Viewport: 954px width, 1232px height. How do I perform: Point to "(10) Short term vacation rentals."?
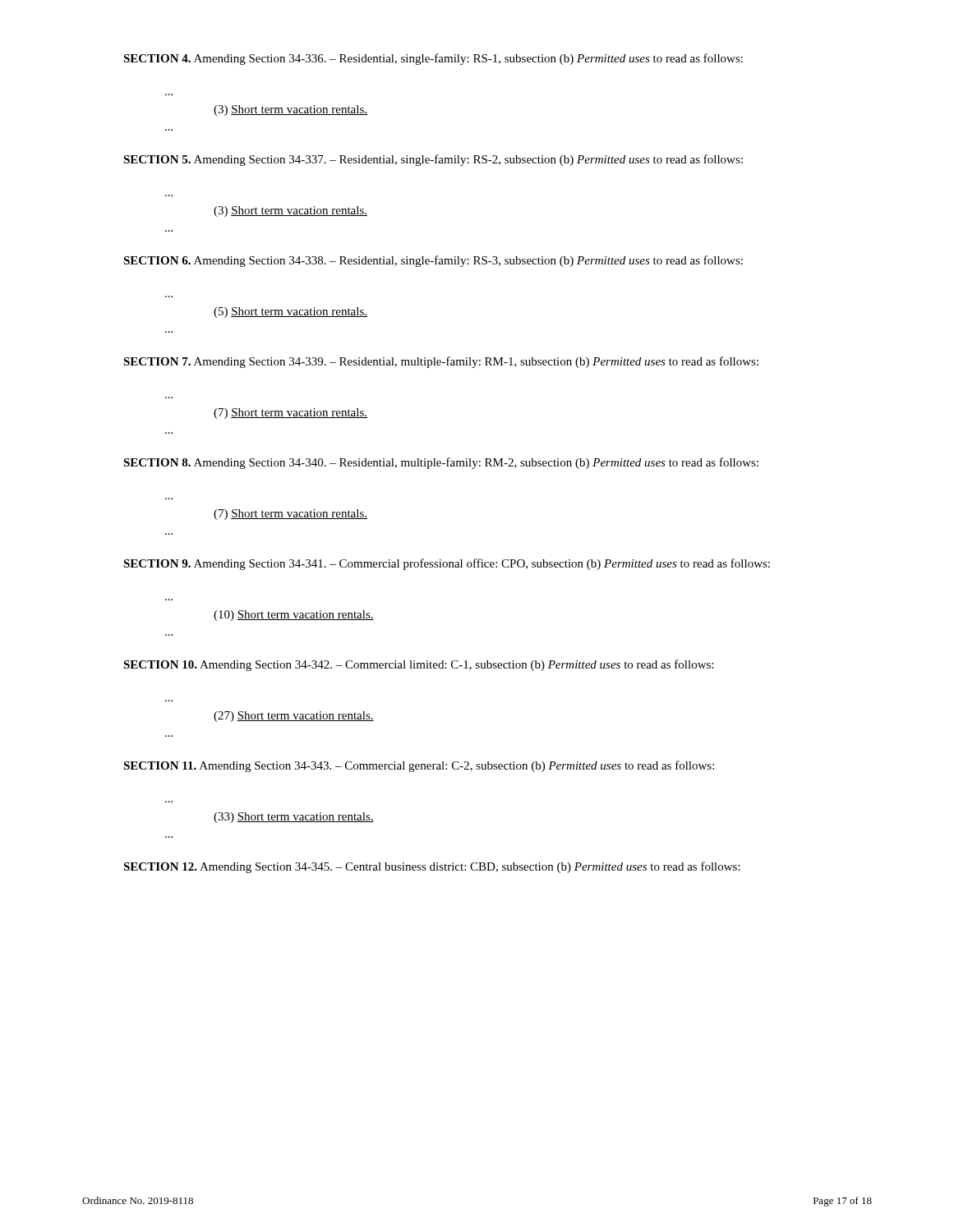click(294, 614)
